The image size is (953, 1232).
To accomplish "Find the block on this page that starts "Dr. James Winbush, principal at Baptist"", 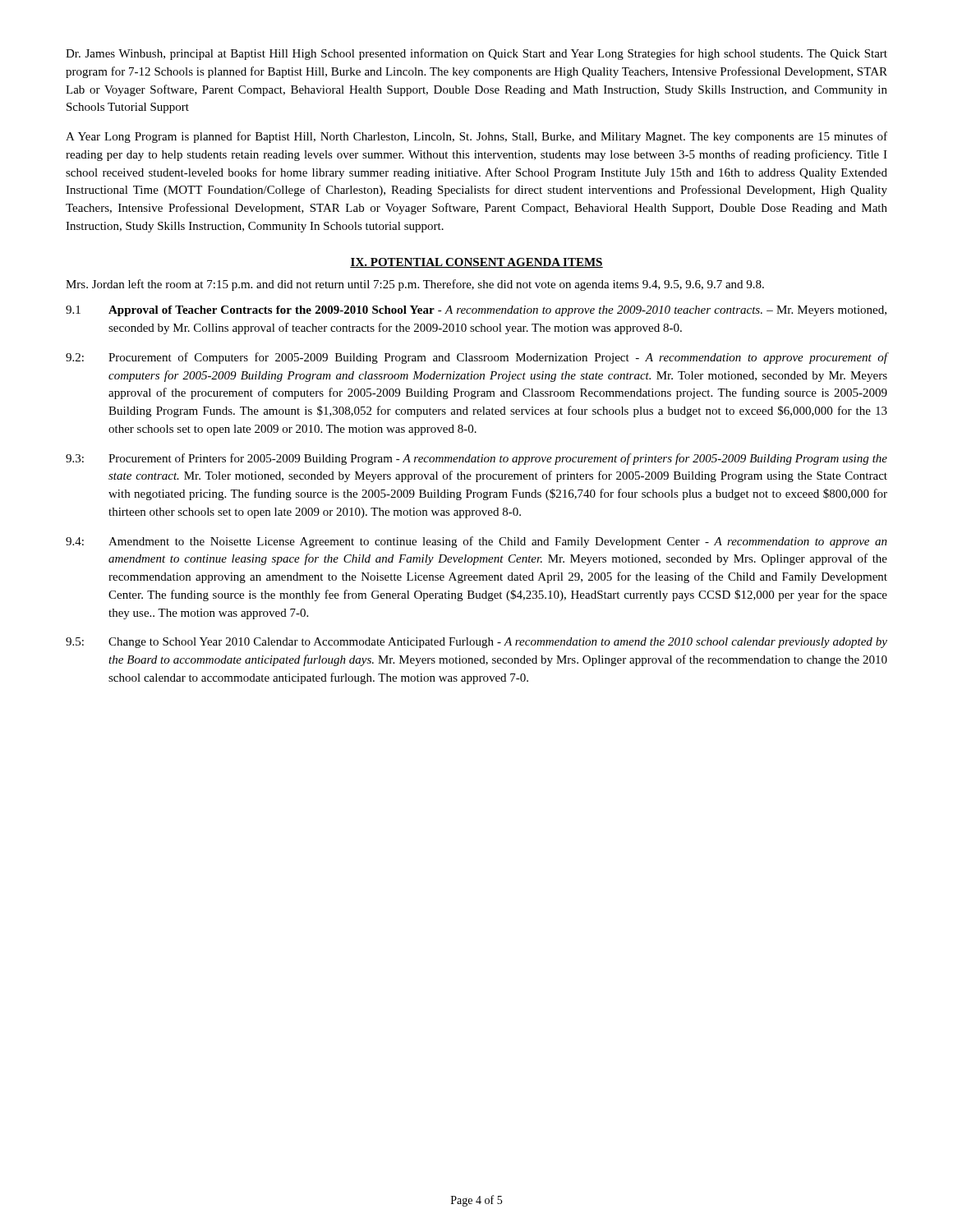I will click(x=476, y=80).
